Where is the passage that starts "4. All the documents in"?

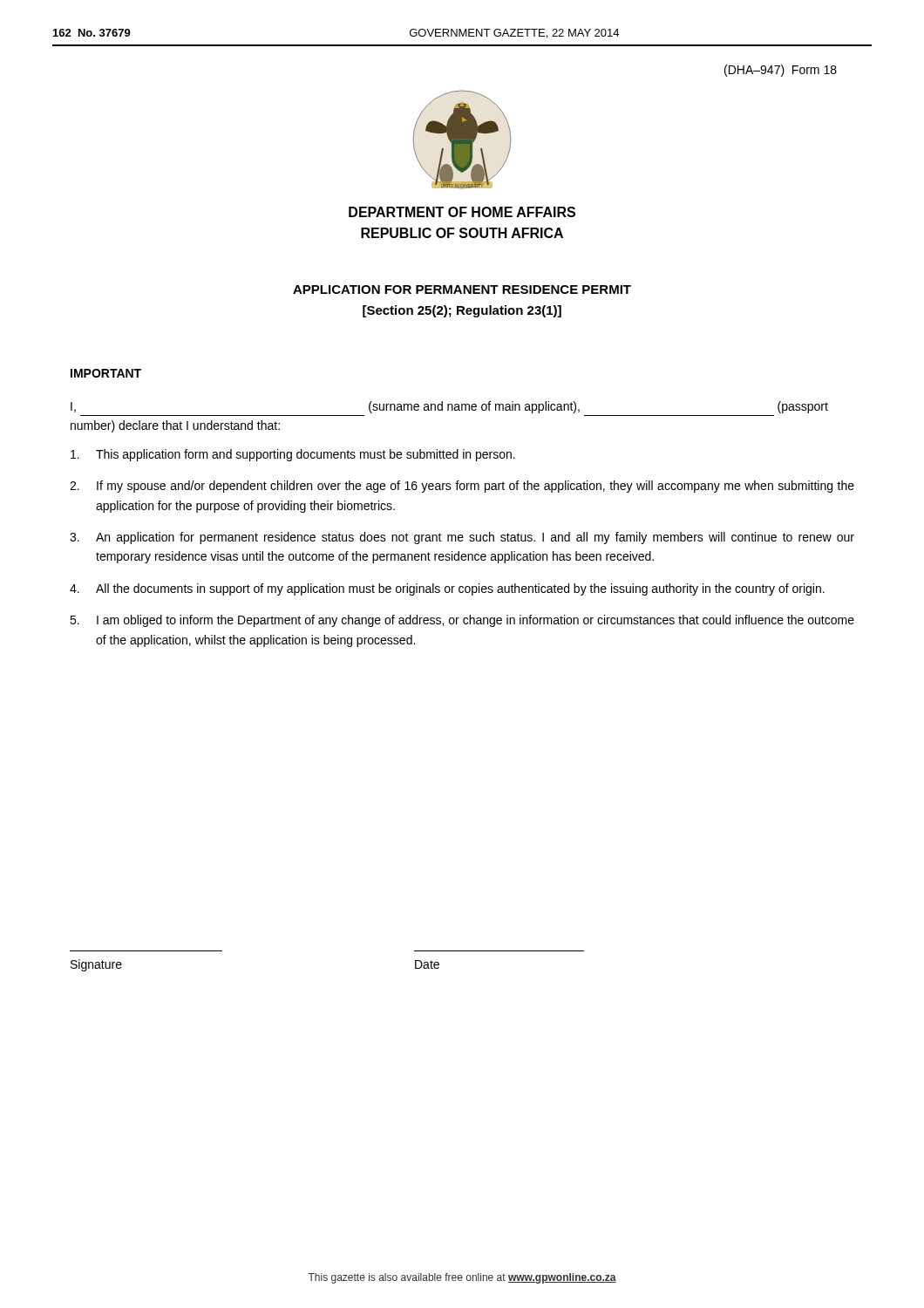pyautogui.click(x=462, y=589)
